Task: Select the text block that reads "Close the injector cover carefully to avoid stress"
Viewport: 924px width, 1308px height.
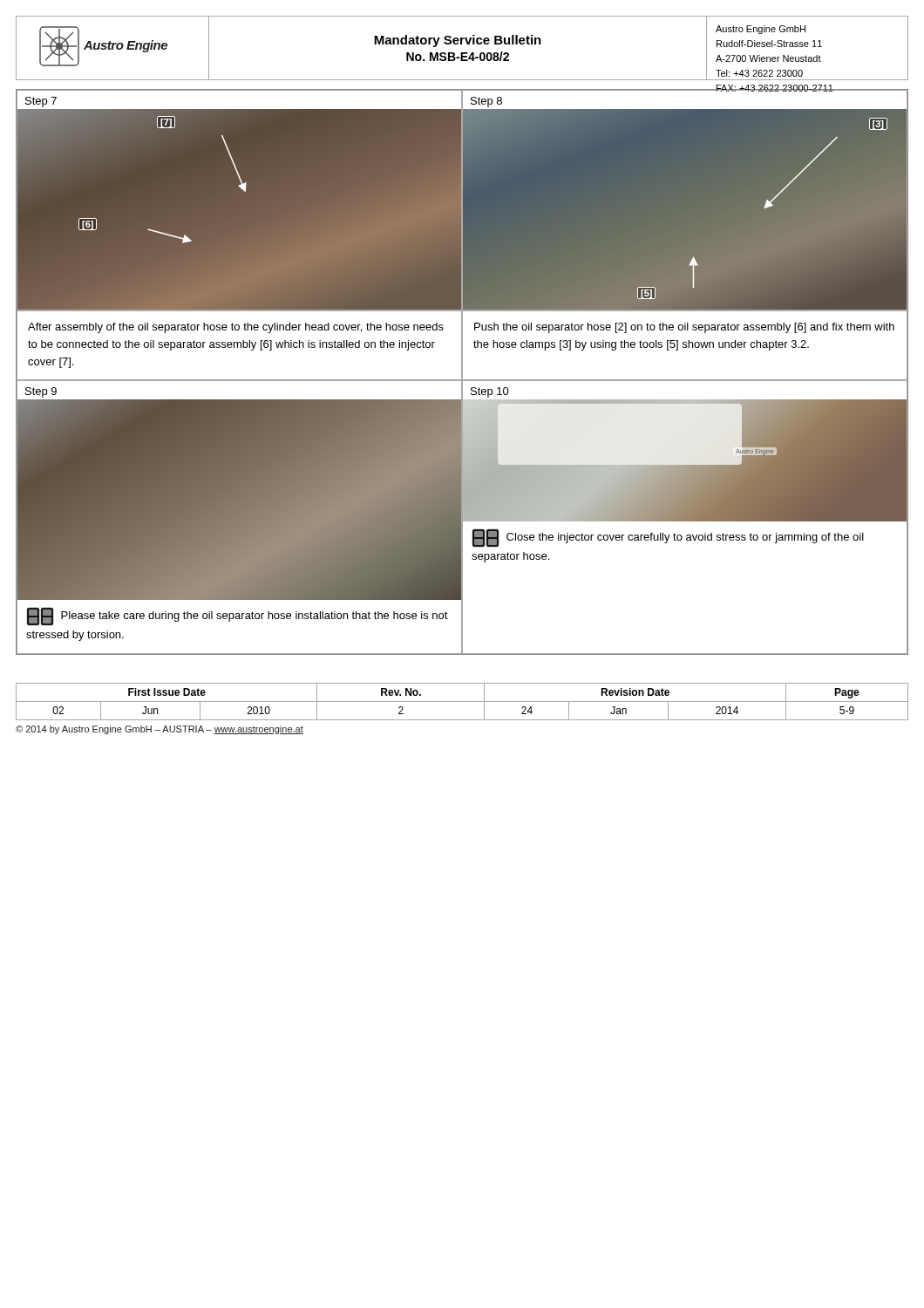Action: [x=668, y=546]
